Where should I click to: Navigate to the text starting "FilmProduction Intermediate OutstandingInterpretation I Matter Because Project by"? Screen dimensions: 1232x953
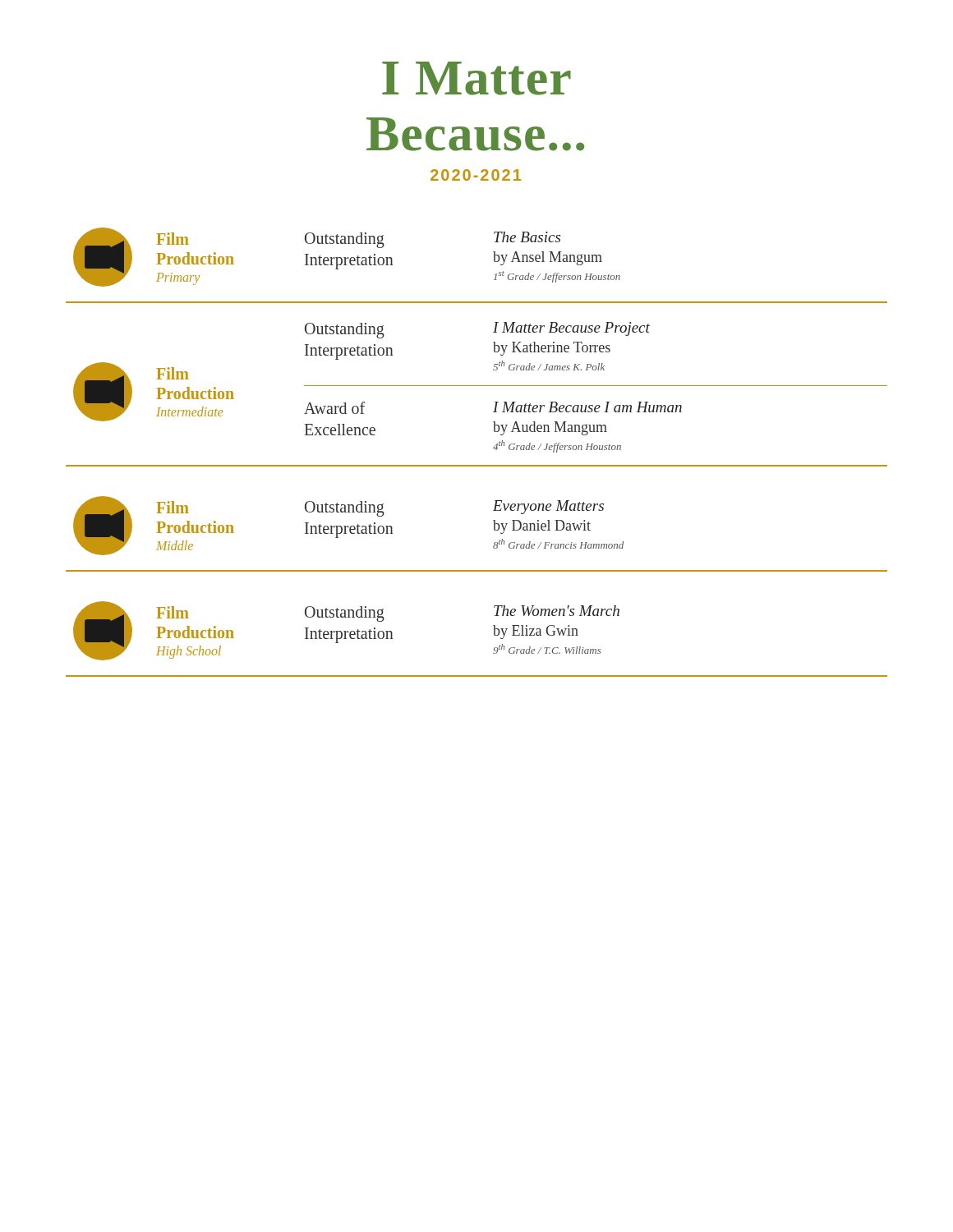[x=476, y=392]
